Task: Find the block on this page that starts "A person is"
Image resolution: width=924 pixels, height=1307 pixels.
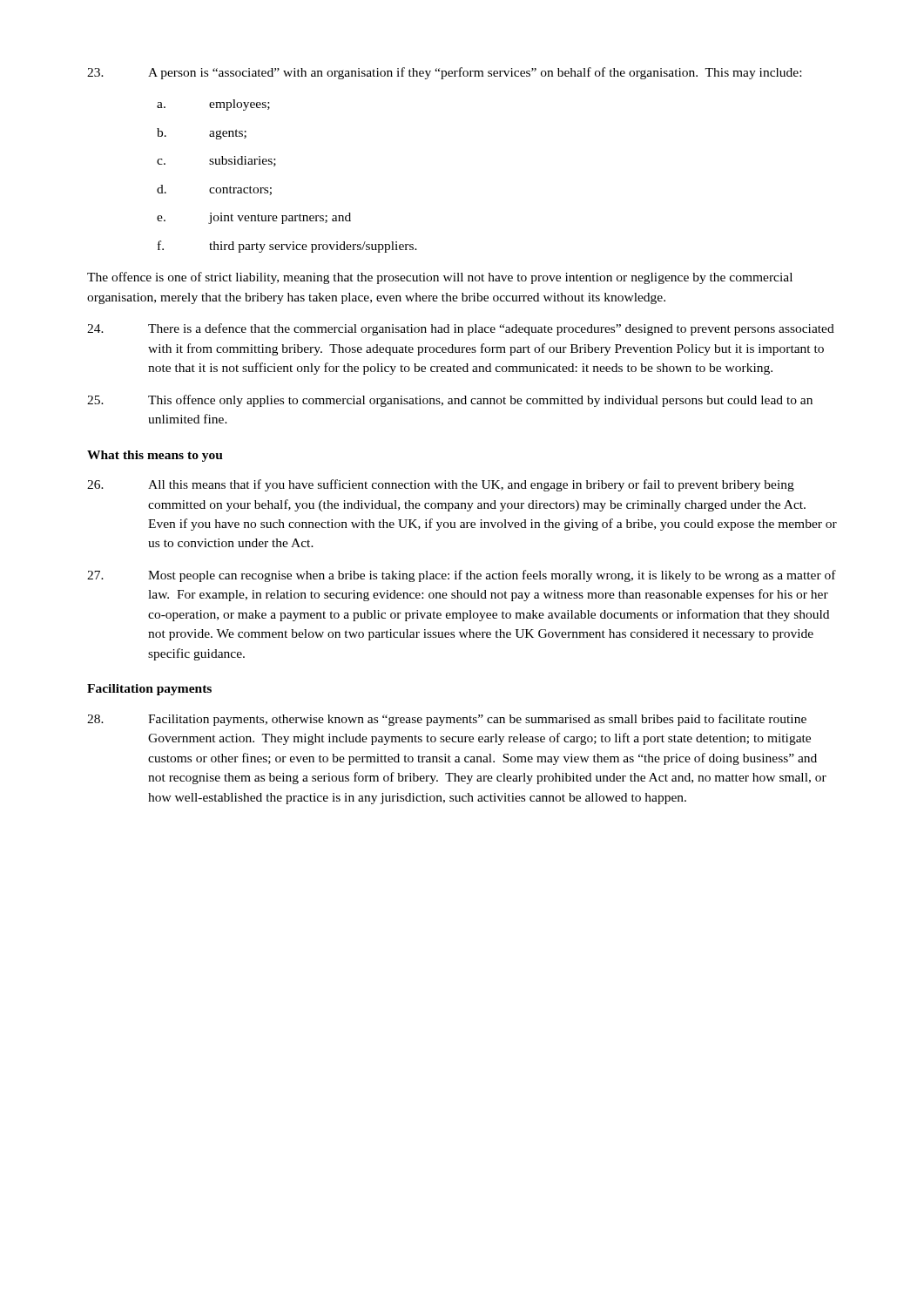Action: click(x=462, y=73)
